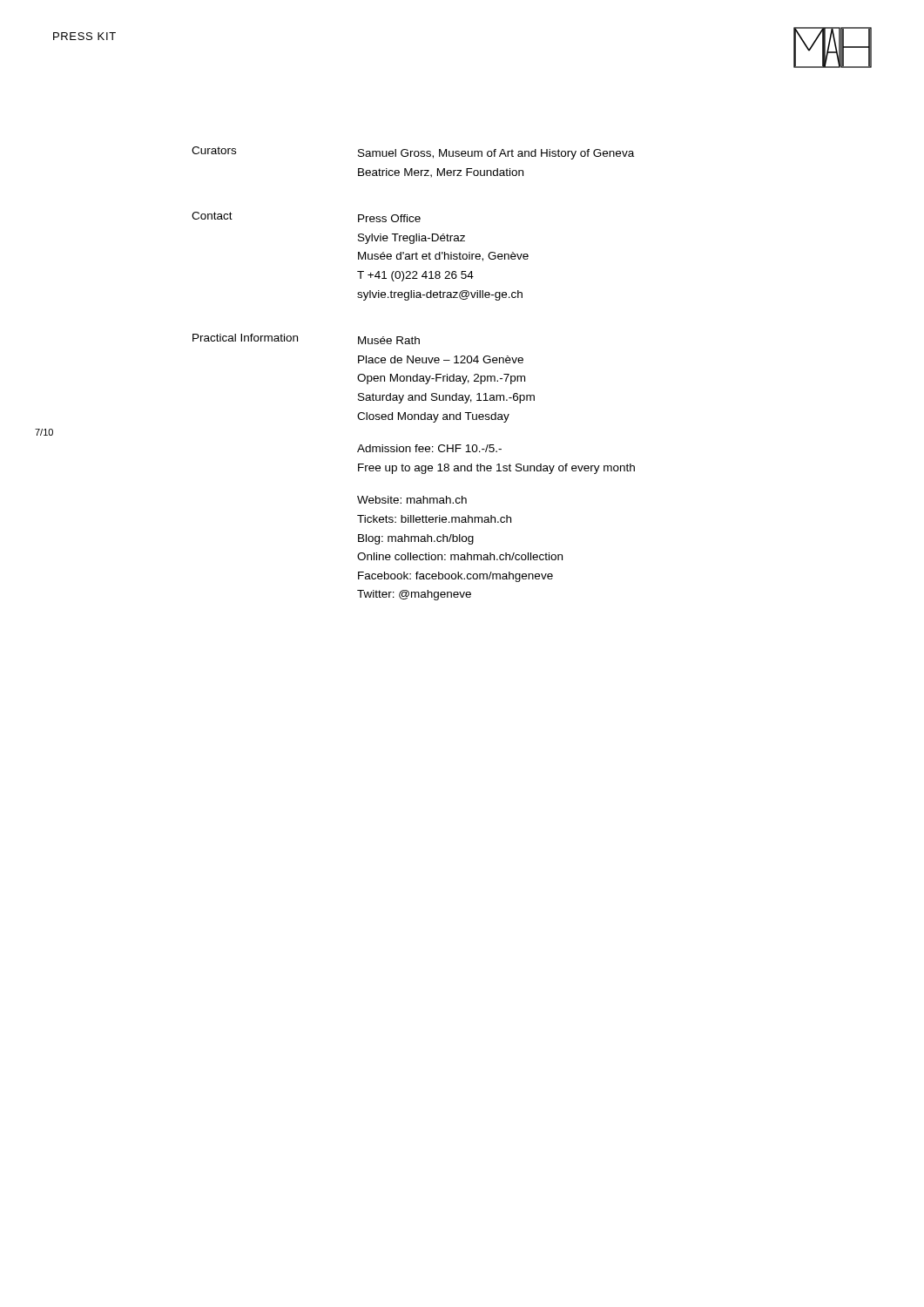This screenshot has height=1307, width=924.
Task: Point to the block beginning "Samuel Gross, Museum of Art and History"
Action: 496,162
